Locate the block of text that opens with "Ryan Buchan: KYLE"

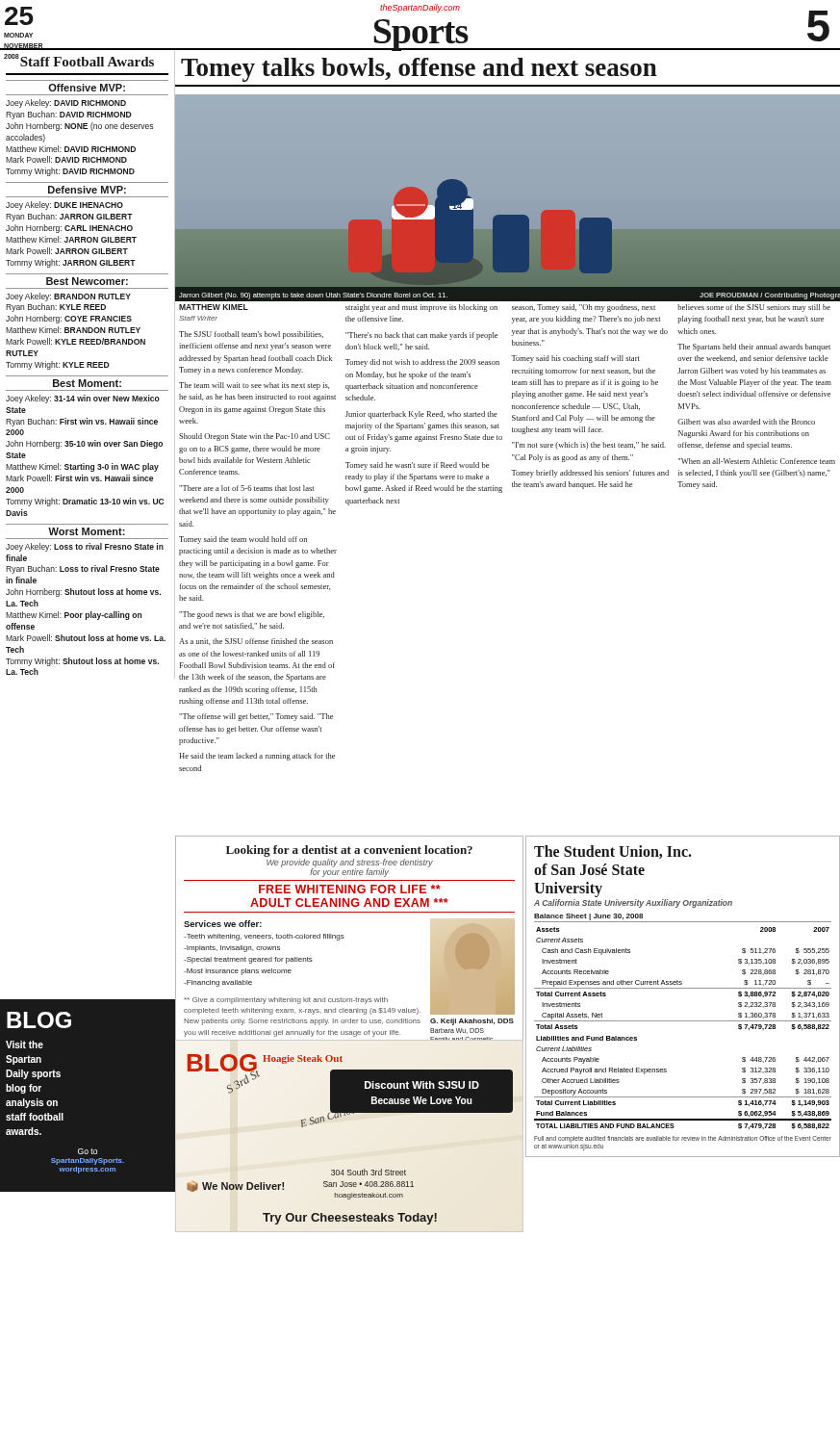(56, 307)
